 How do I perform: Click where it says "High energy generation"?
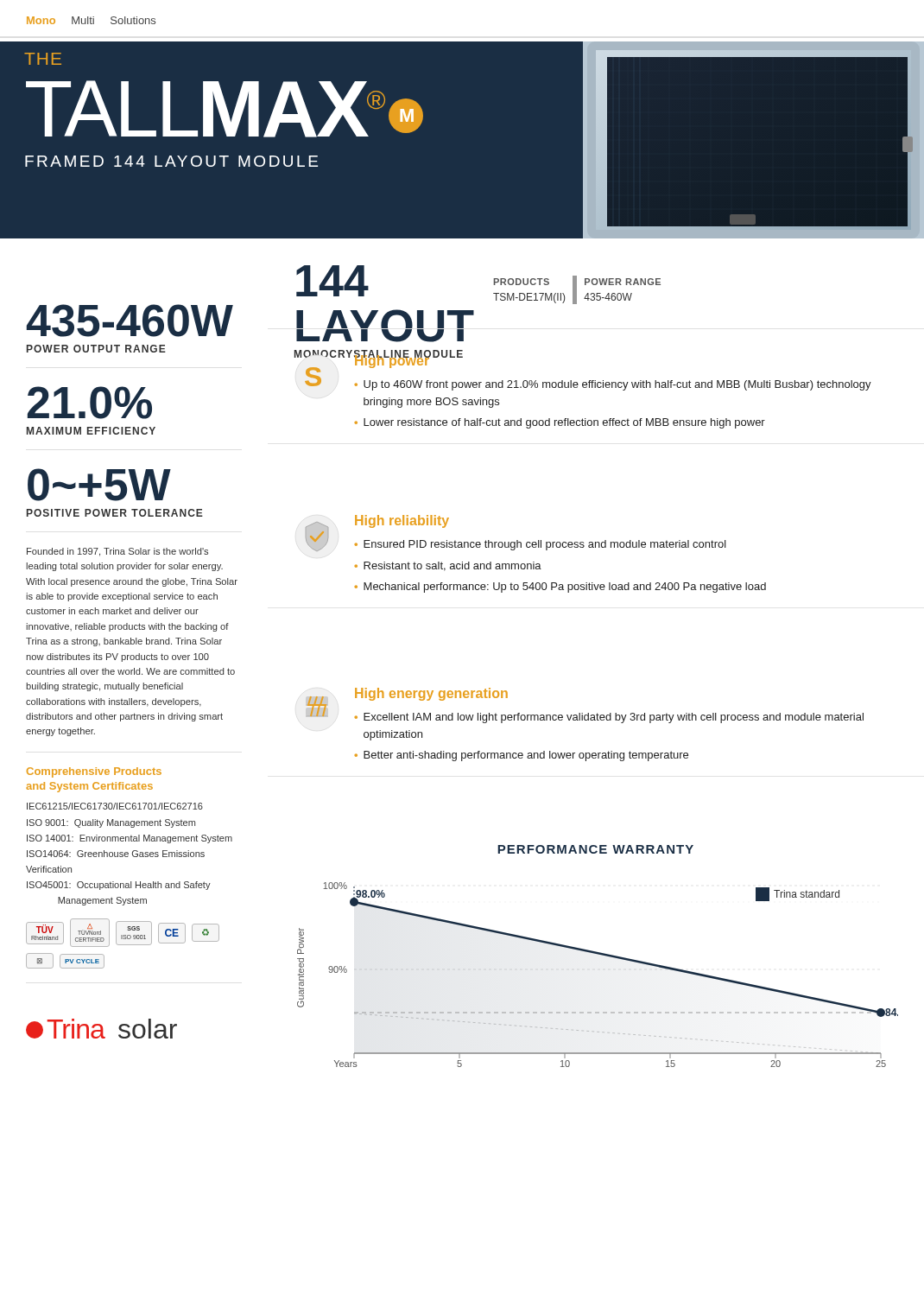pyautogui.click(x=431, y=693)
